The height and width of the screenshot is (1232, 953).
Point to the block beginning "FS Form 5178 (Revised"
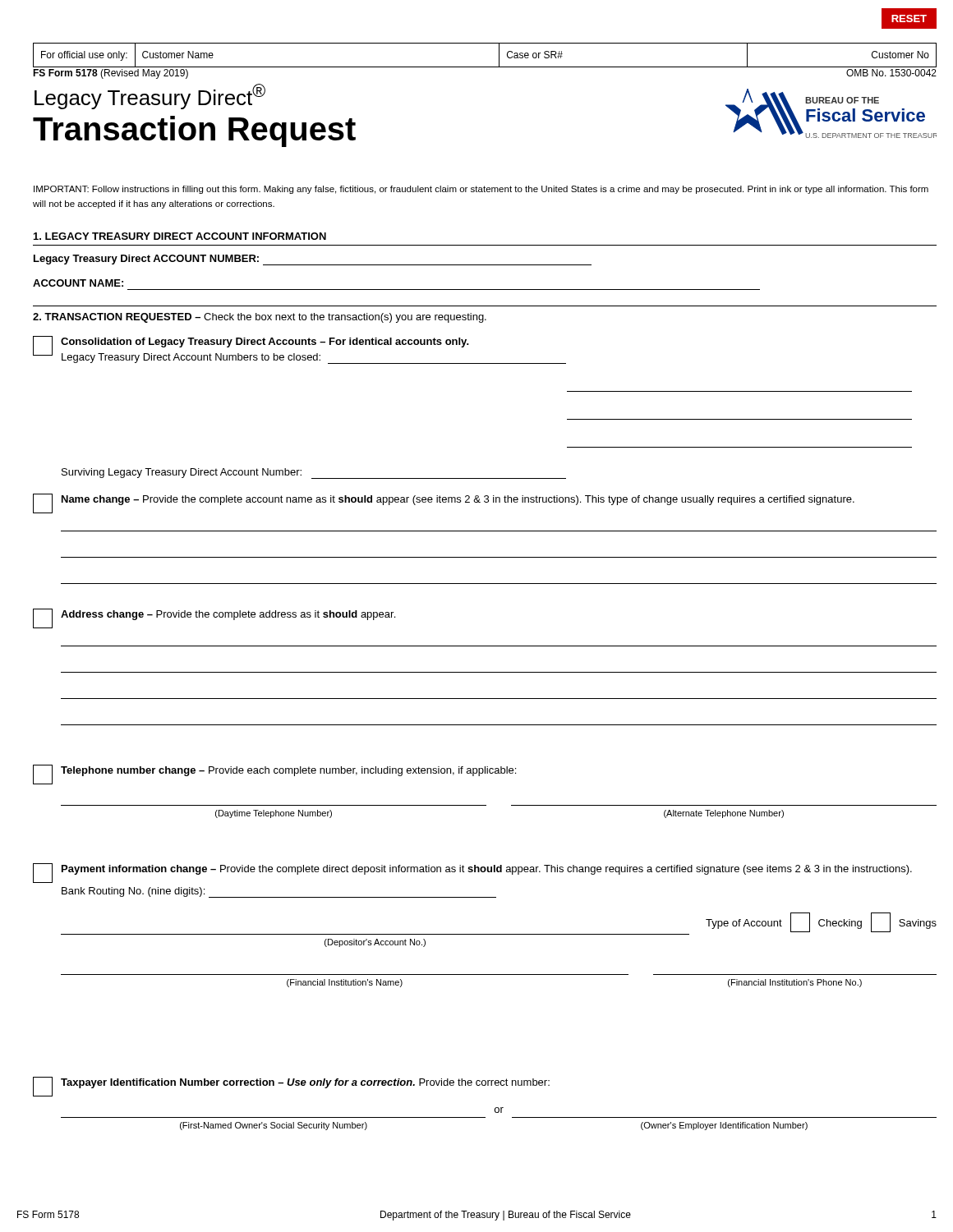tap(111, 73)
